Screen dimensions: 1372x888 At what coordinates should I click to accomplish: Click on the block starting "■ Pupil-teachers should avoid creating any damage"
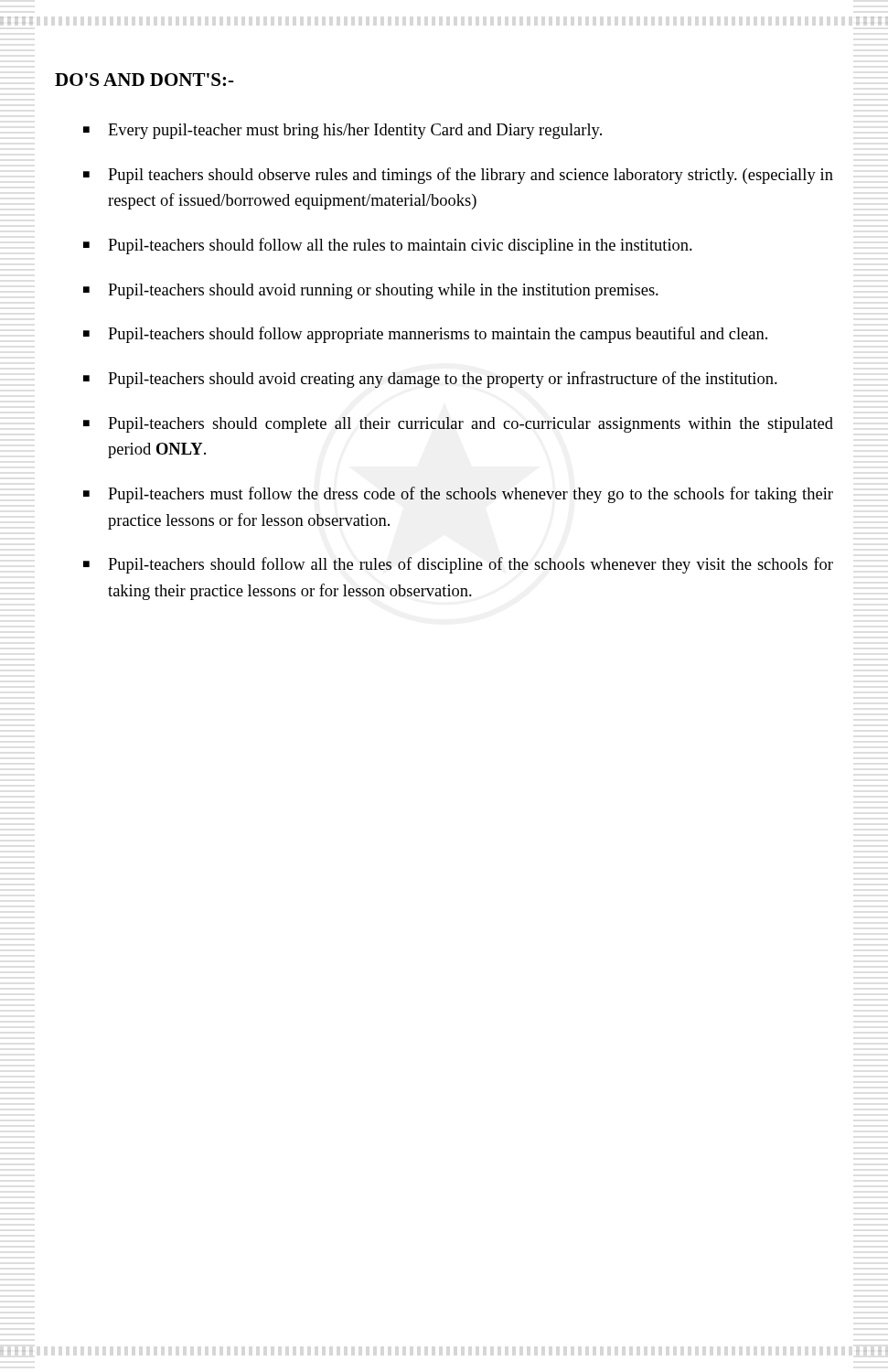point(458,379)
